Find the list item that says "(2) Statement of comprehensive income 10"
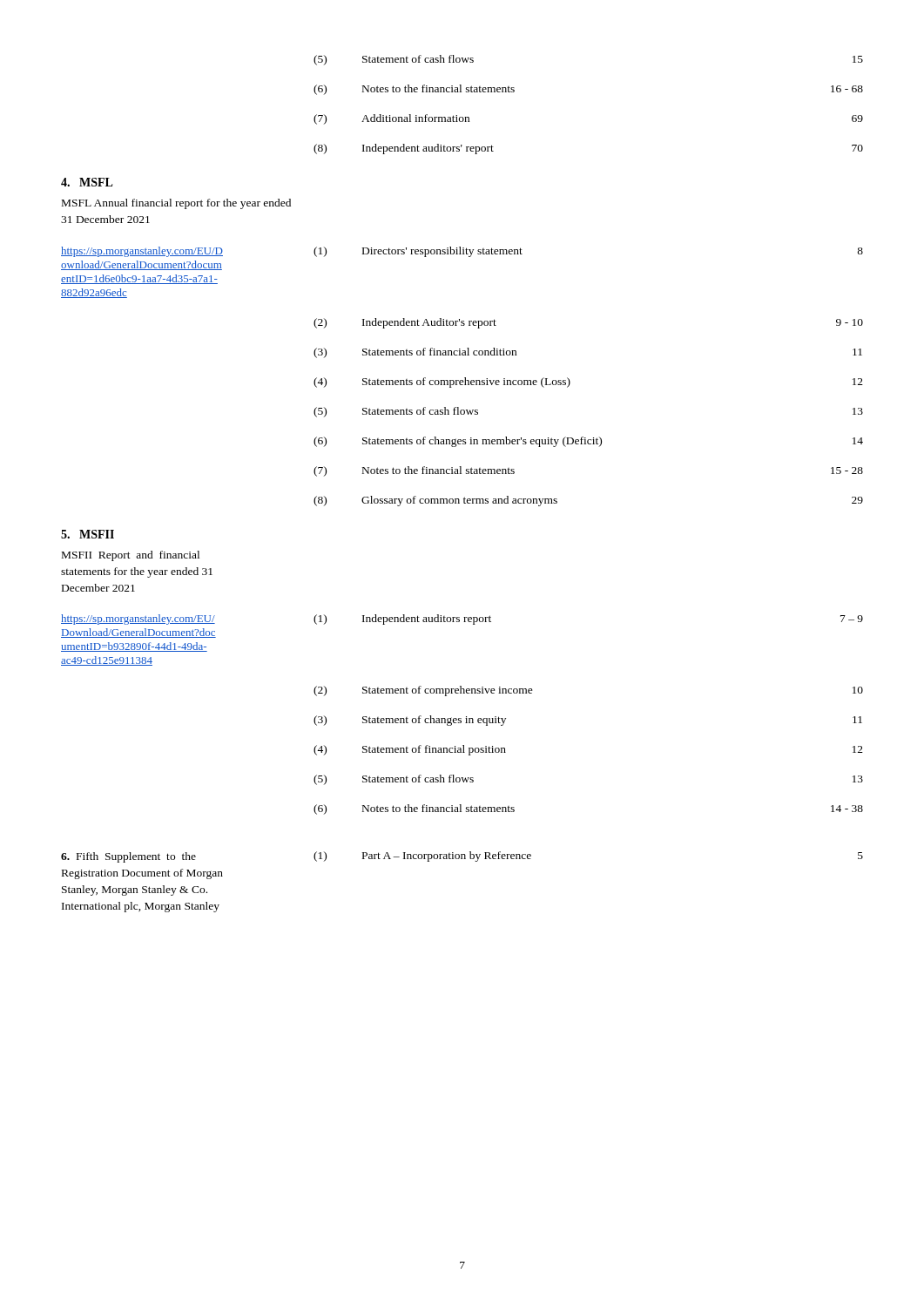The height and width of the screenshot is (1307, 924). 462,690
